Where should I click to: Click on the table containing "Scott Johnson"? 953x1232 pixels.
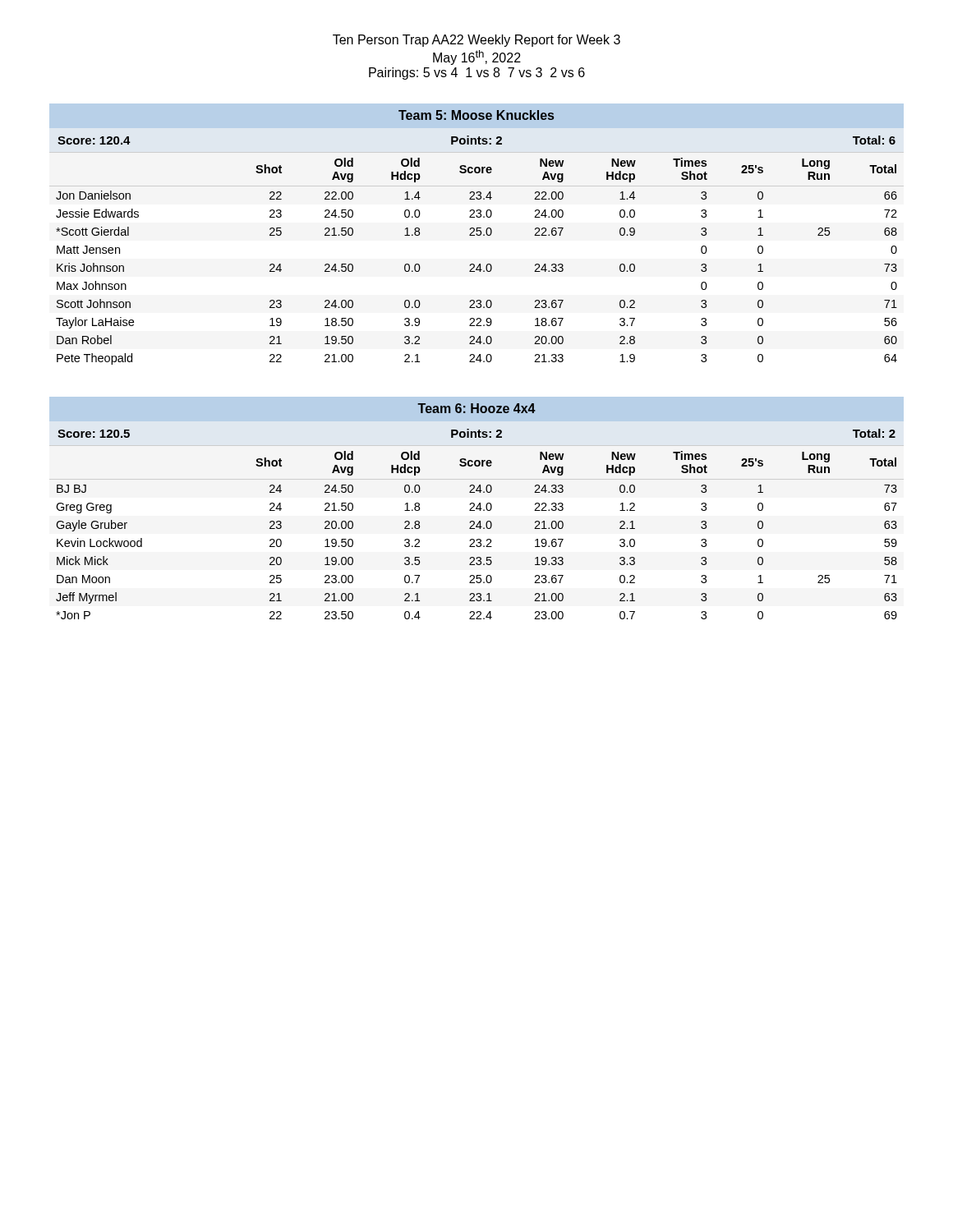pyautogui.click(x=476, y=248)
